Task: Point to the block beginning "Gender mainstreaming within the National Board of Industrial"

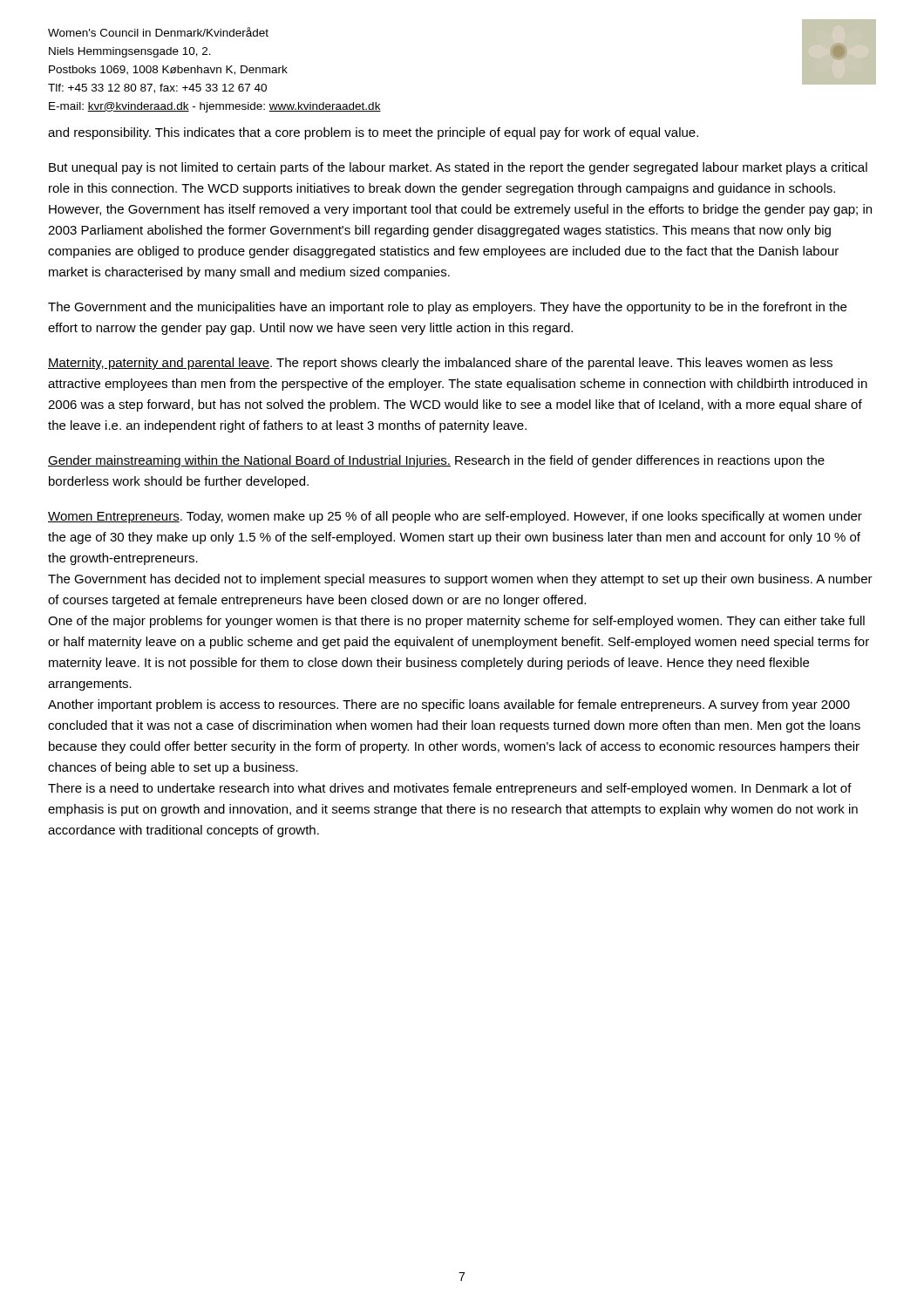Action: point(436,470)
